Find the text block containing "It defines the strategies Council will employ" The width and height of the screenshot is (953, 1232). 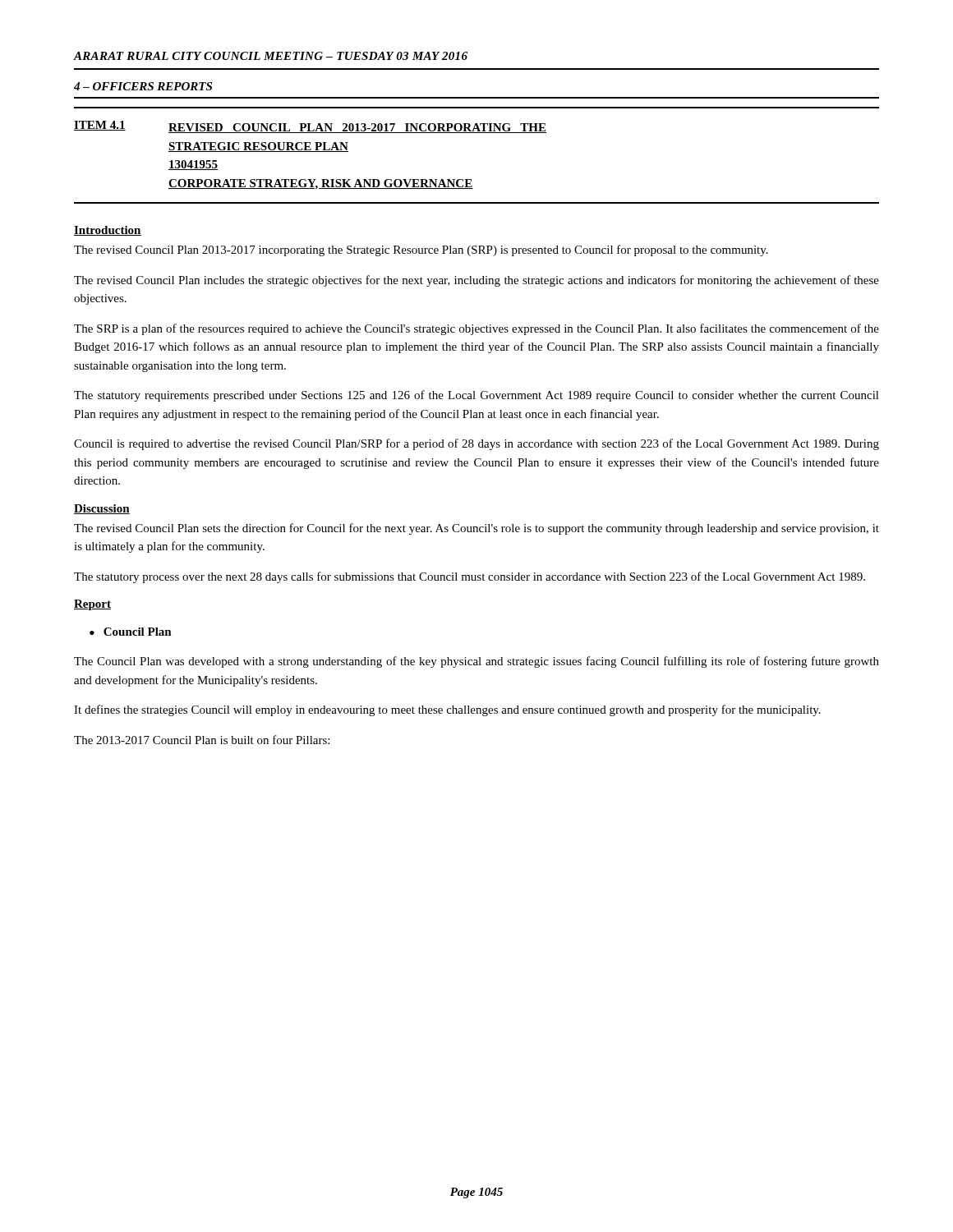[476, 710]
